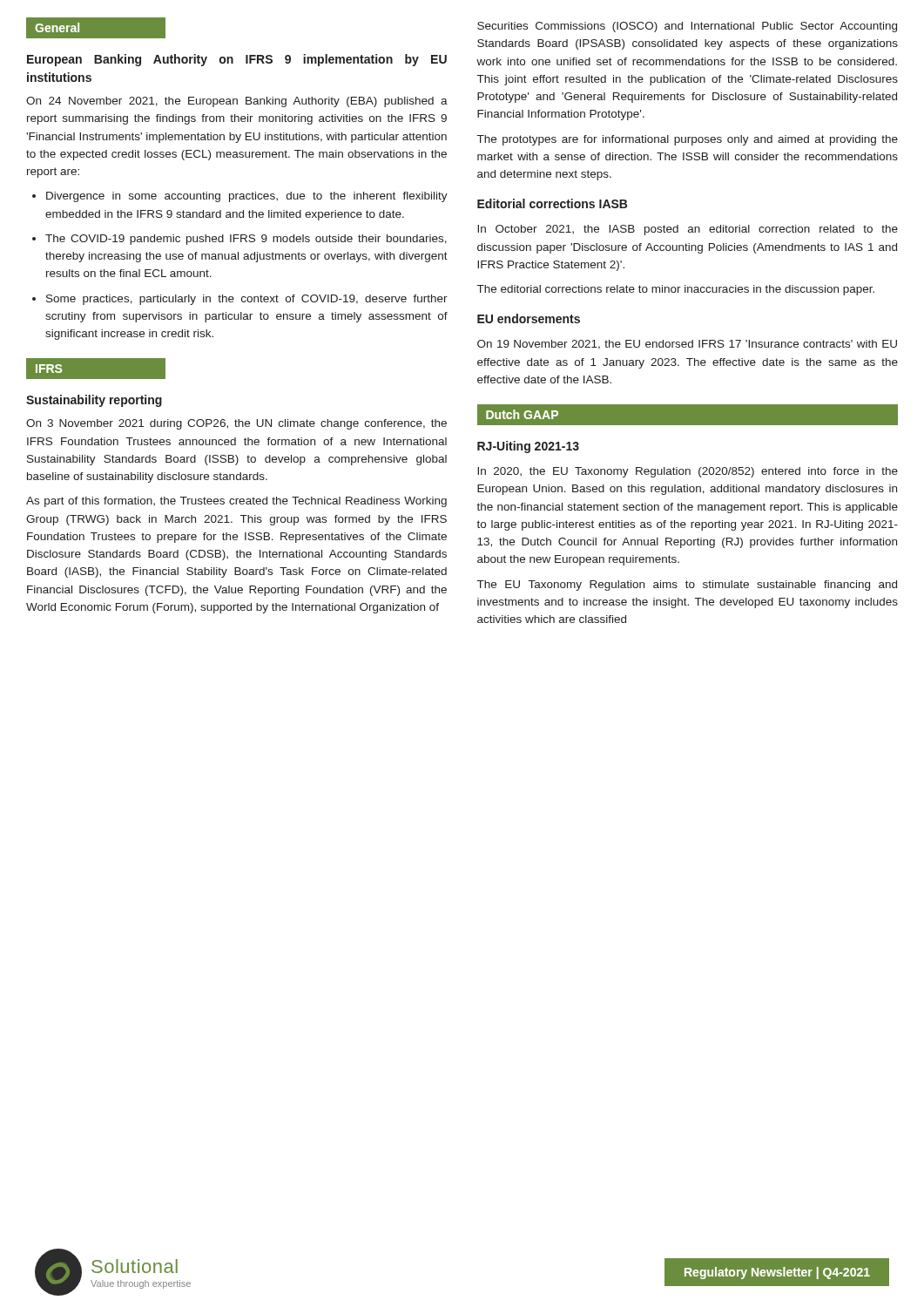Find the text starting "In October 2021,"
Viewport: 924px width, 1307px height.
pyautogui.click(x=687, y=247)
